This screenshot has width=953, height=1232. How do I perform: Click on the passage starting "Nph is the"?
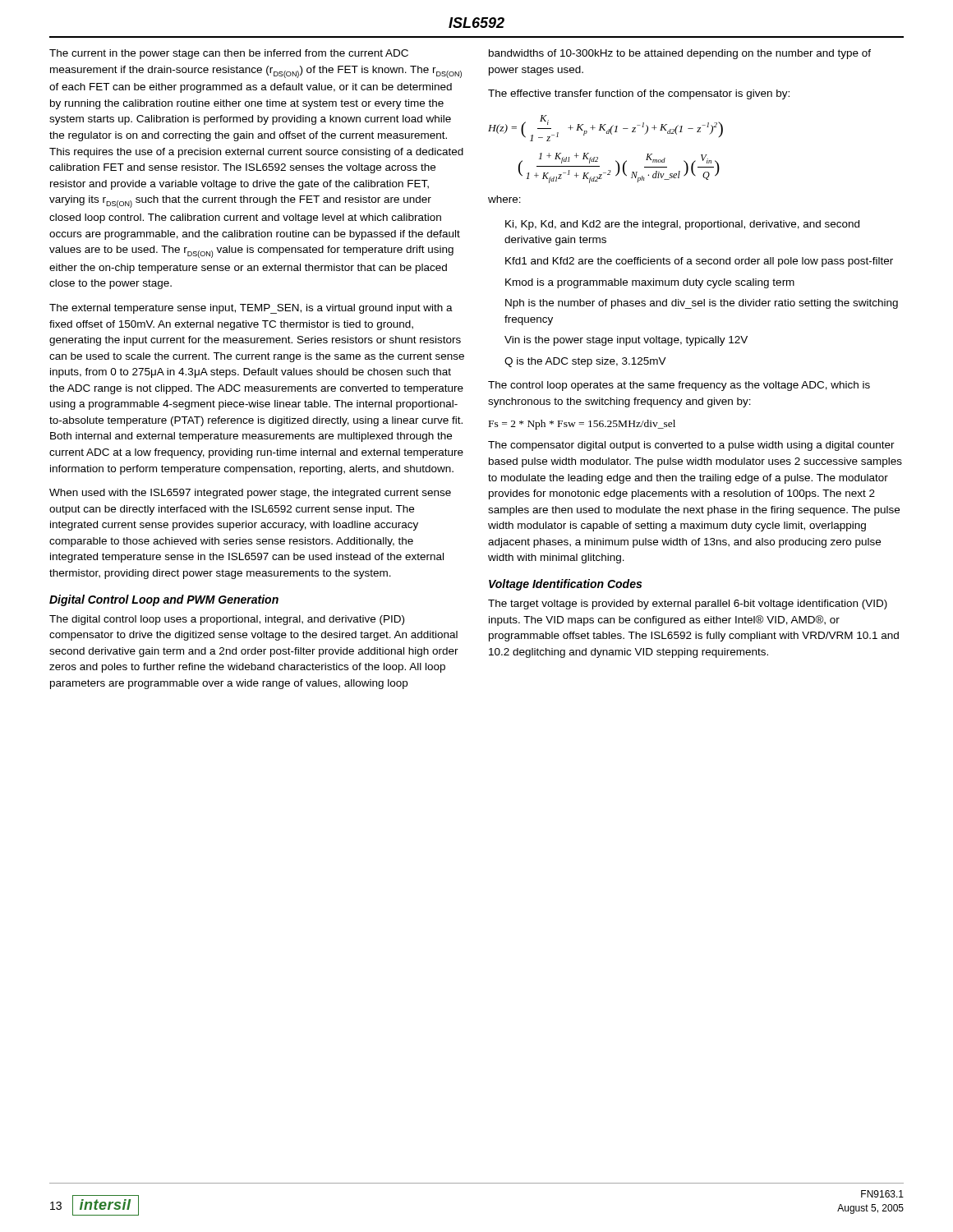point(701,311)
